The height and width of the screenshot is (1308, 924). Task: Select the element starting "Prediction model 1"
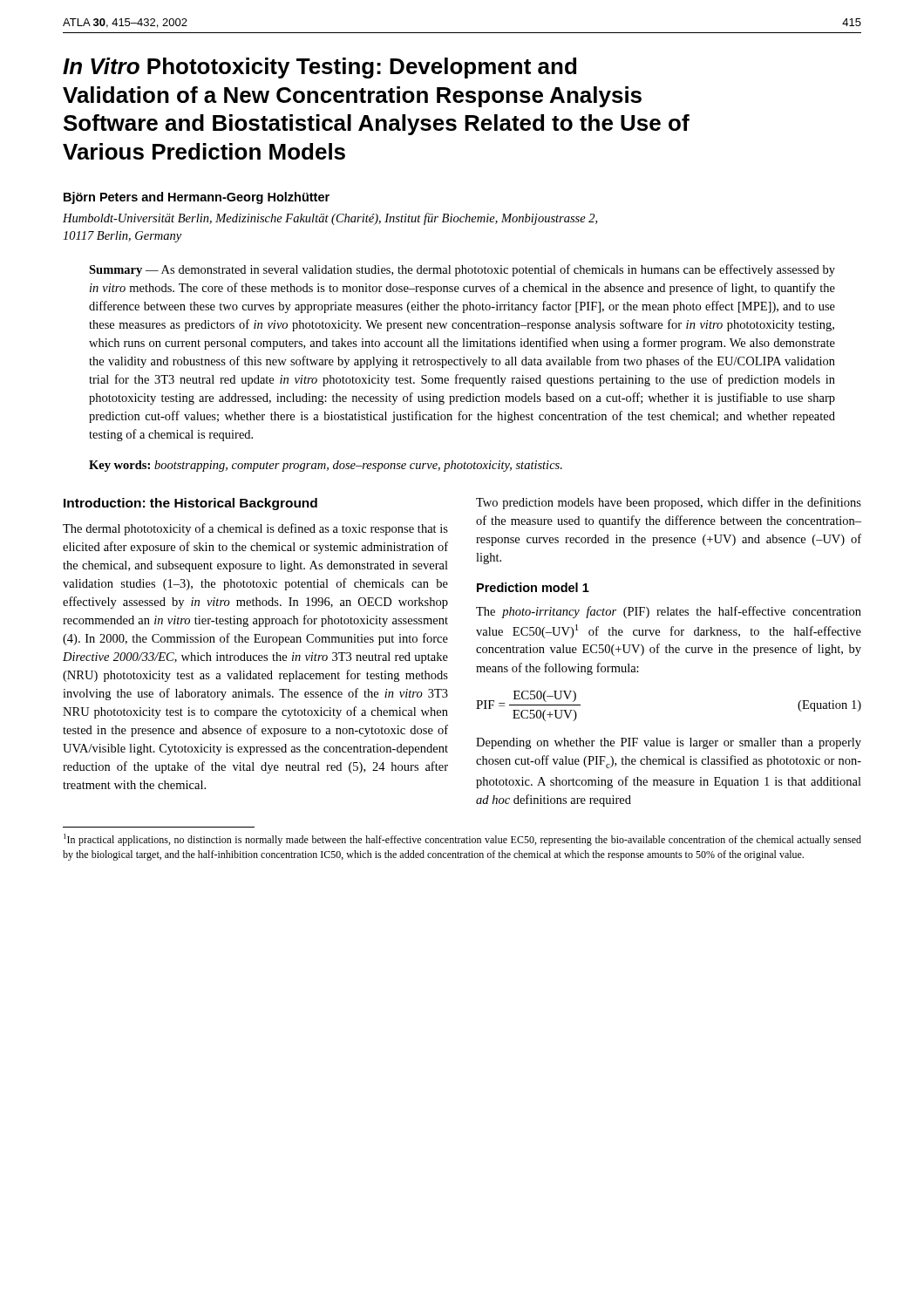pyautogui.click(x=533, y=587)
